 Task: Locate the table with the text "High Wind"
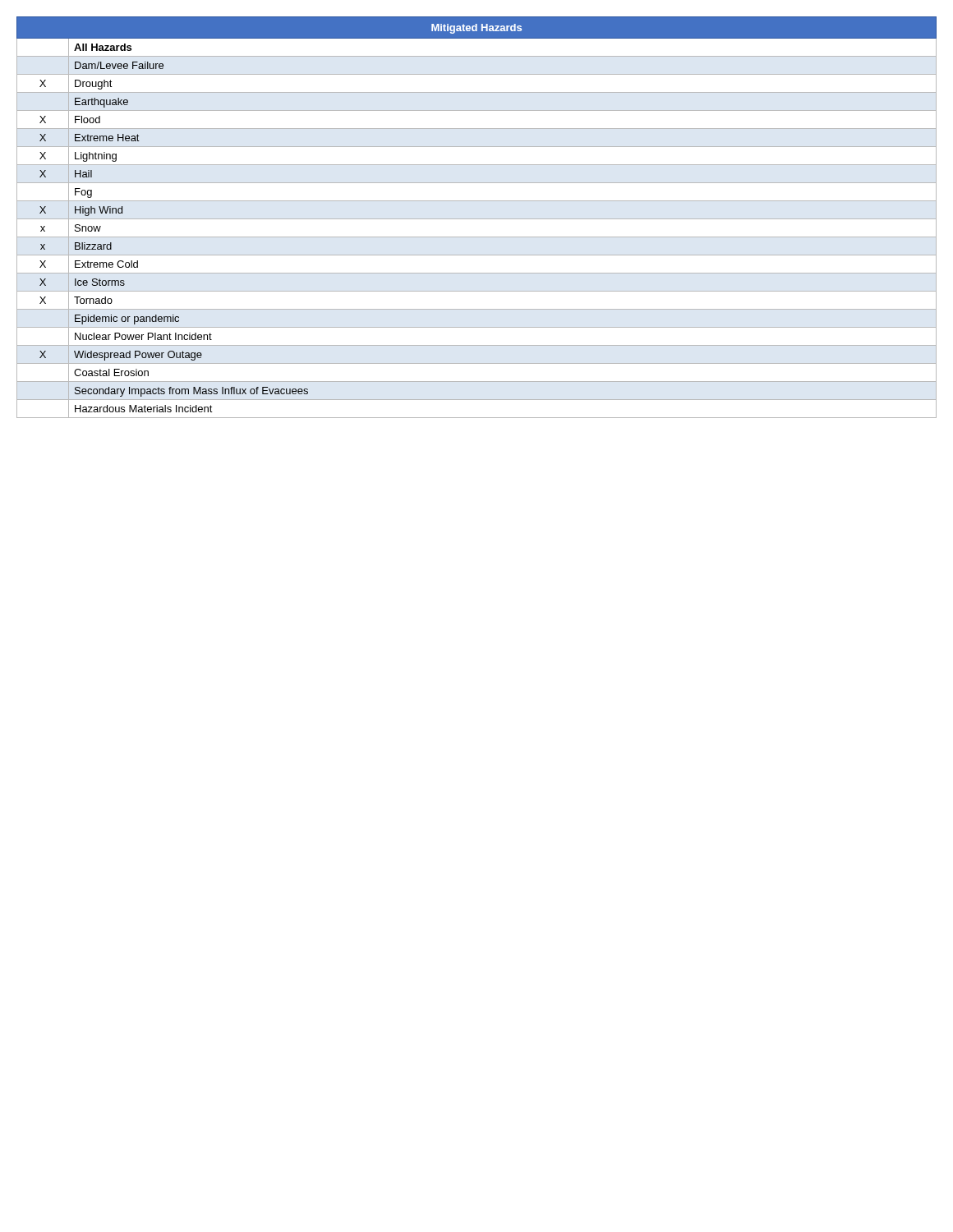pos(476,217)
